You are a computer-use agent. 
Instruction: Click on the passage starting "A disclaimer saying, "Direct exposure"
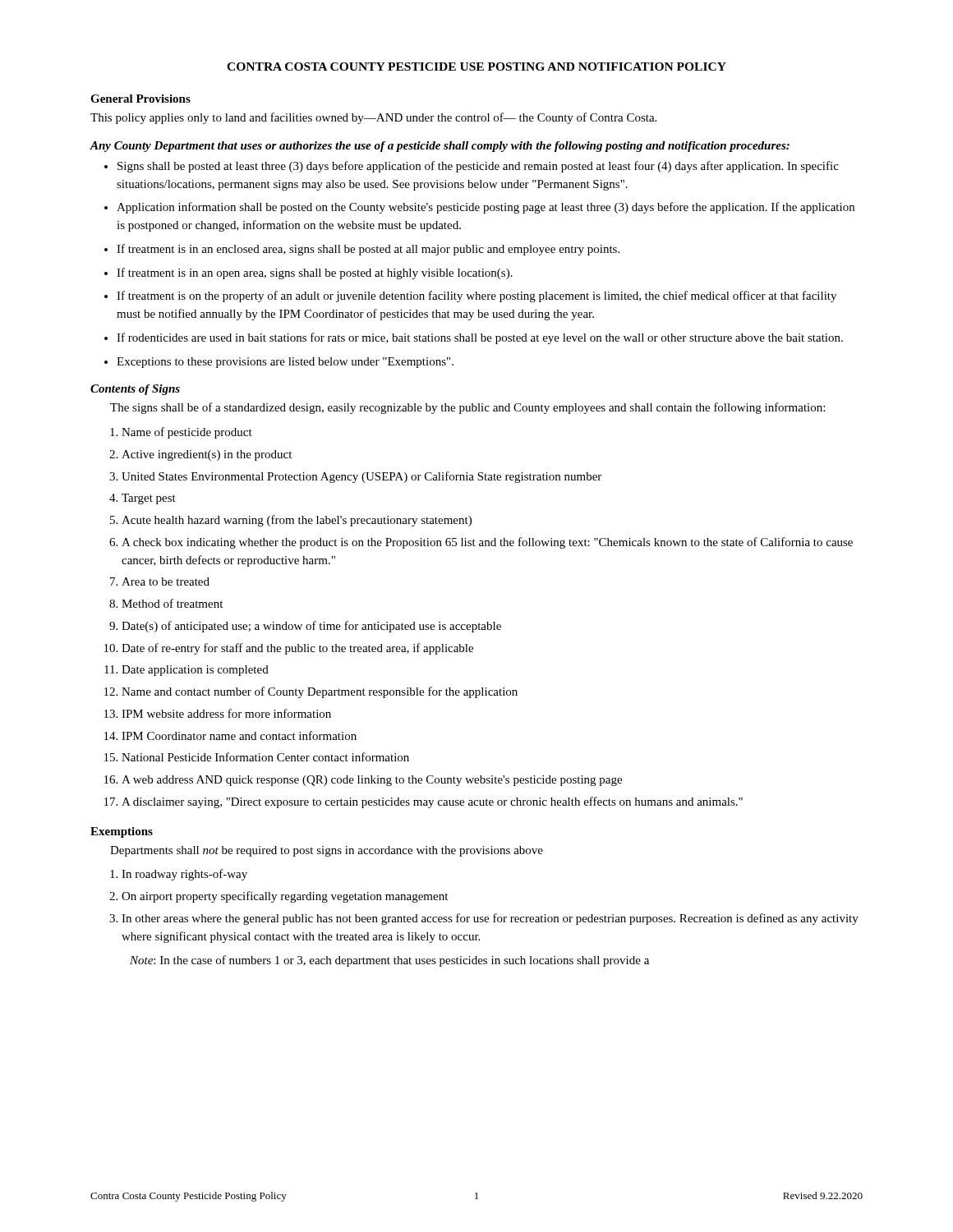click(x=432, y=801)
